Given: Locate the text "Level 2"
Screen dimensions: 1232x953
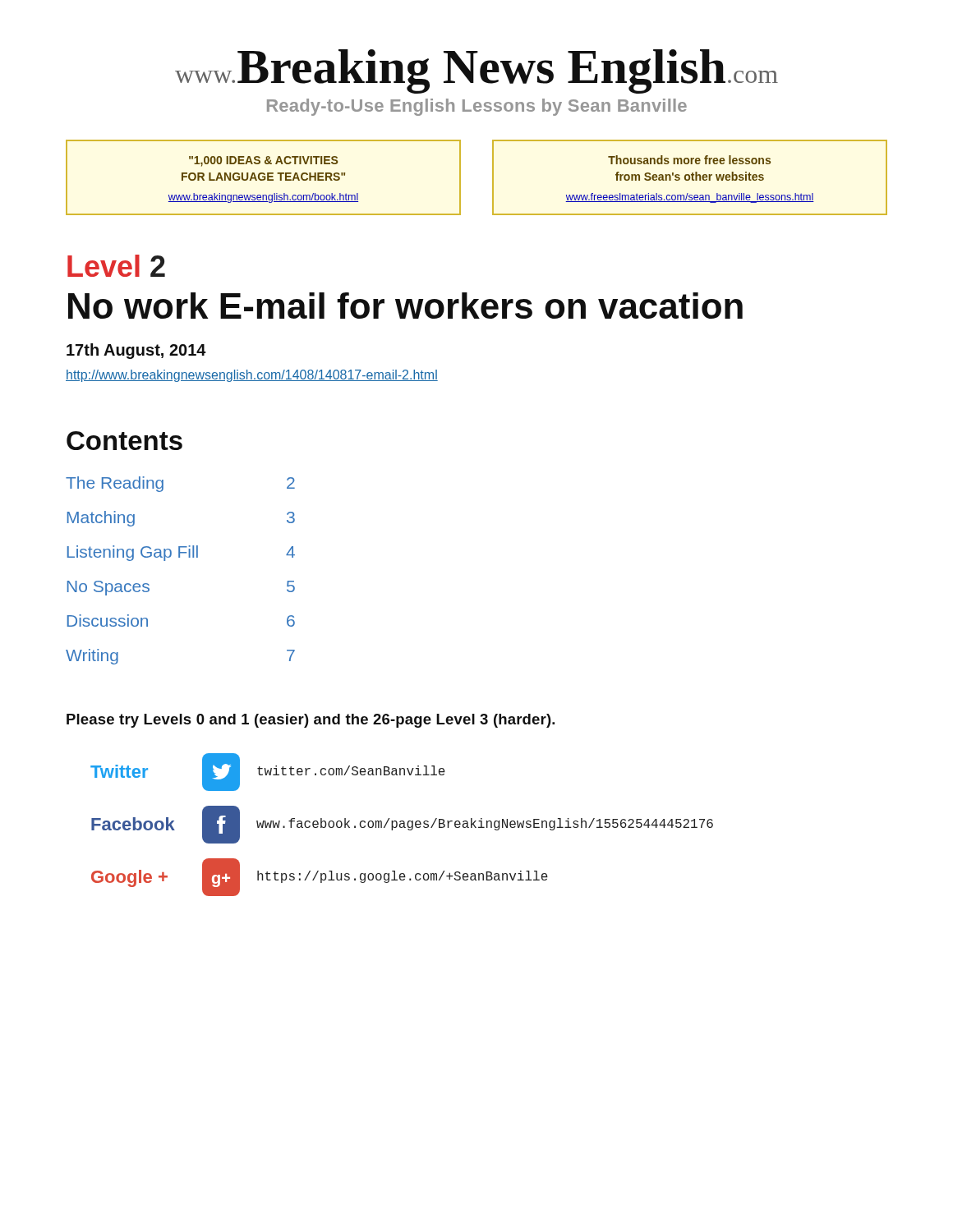Looking at the screenshot, I should pyautogui.click(x=116, y=267).
